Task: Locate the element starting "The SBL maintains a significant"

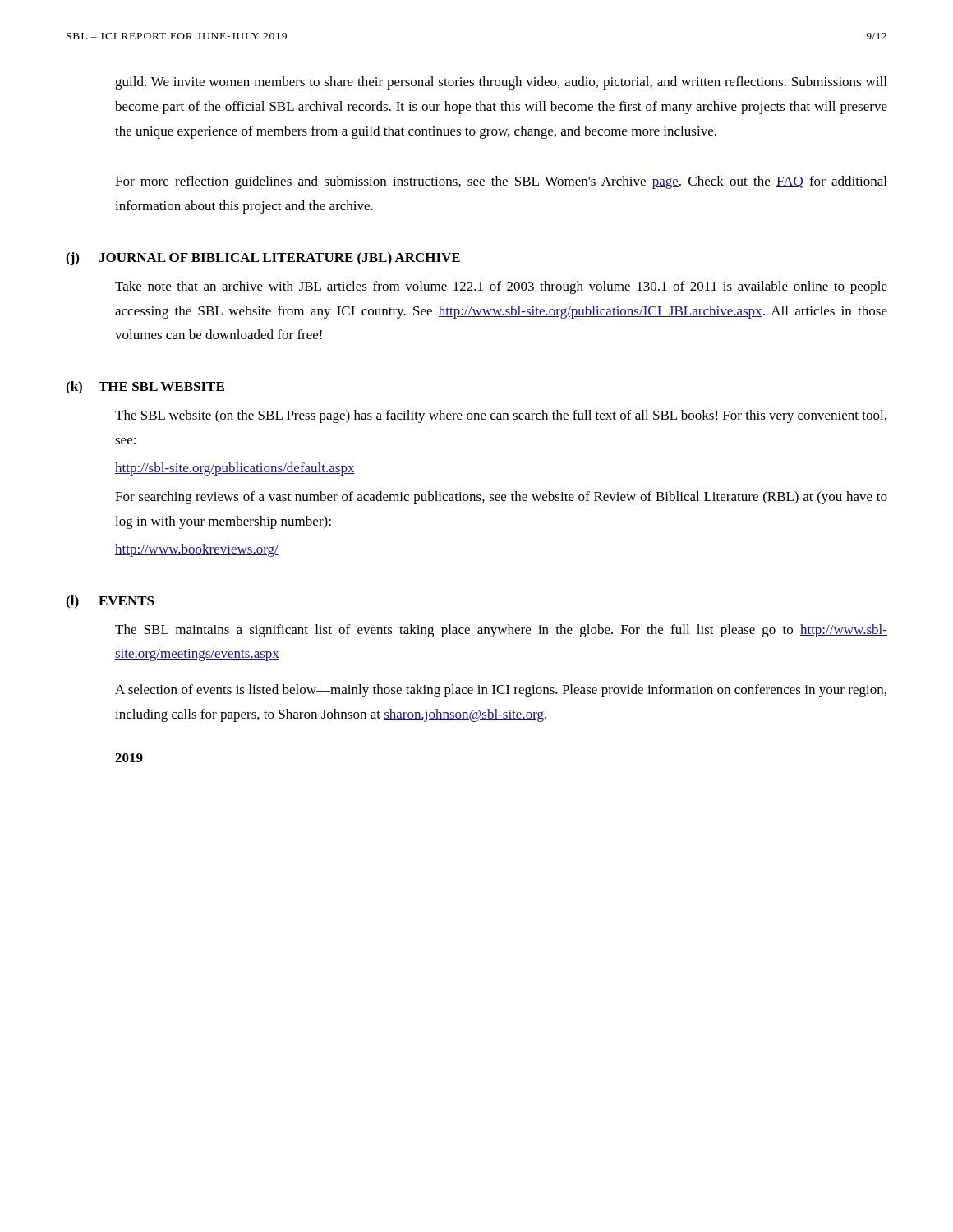Action: click(x=501, y=641)
